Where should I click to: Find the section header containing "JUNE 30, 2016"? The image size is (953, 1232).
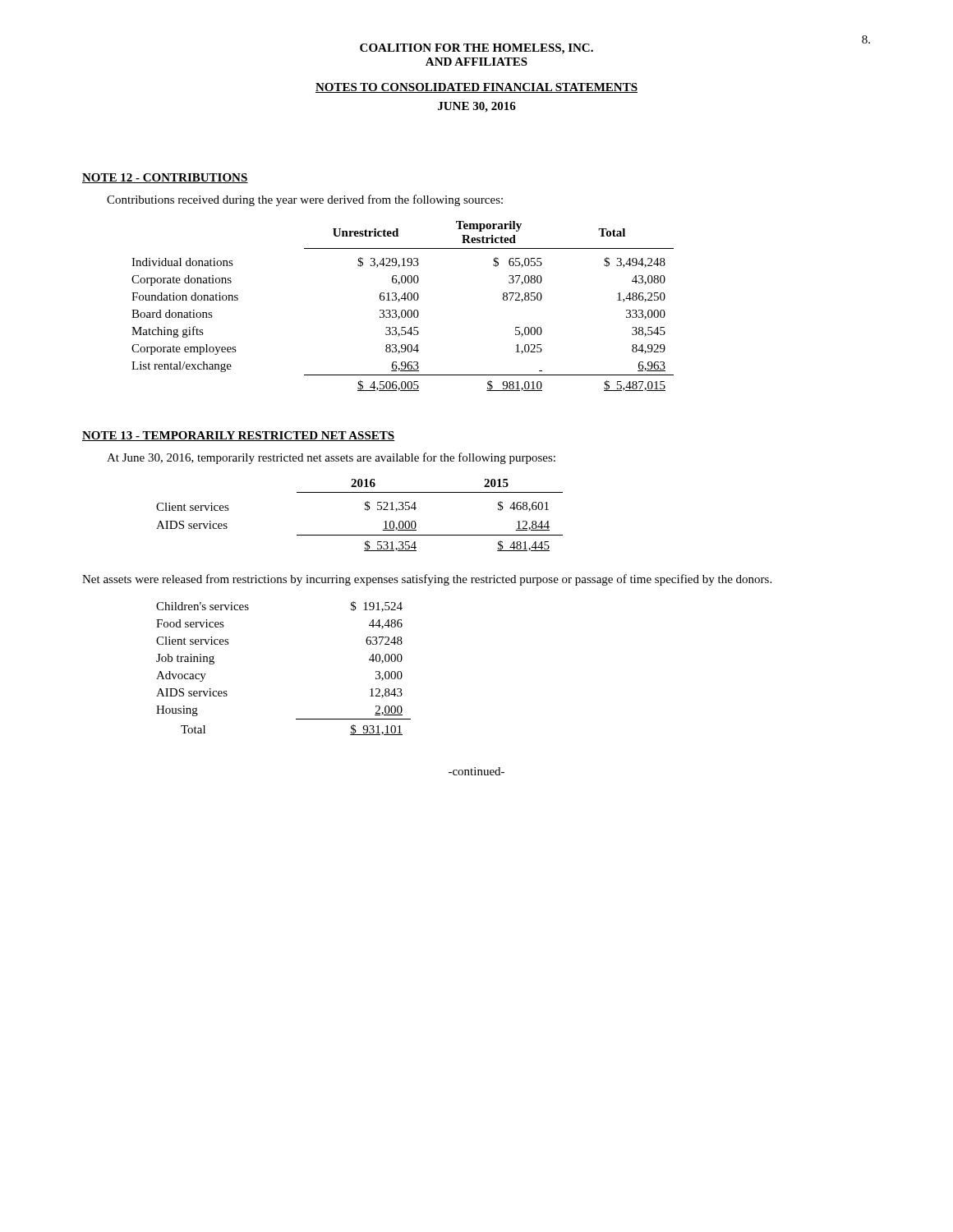(x=476, y=106)
